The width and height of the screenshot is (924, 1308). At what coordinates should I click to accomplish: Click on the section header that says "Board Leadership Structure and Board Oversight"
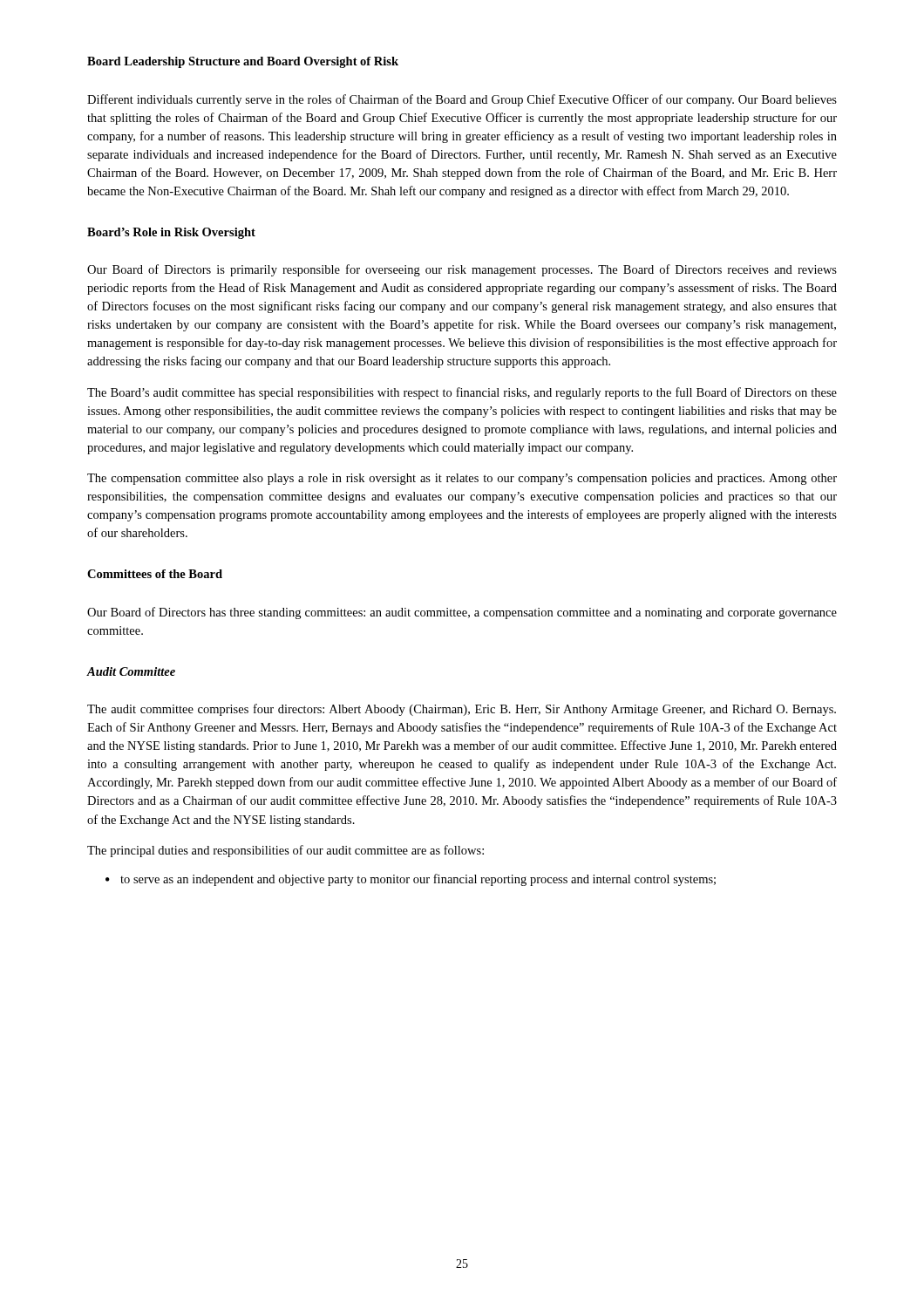click(x=243, y=61)
